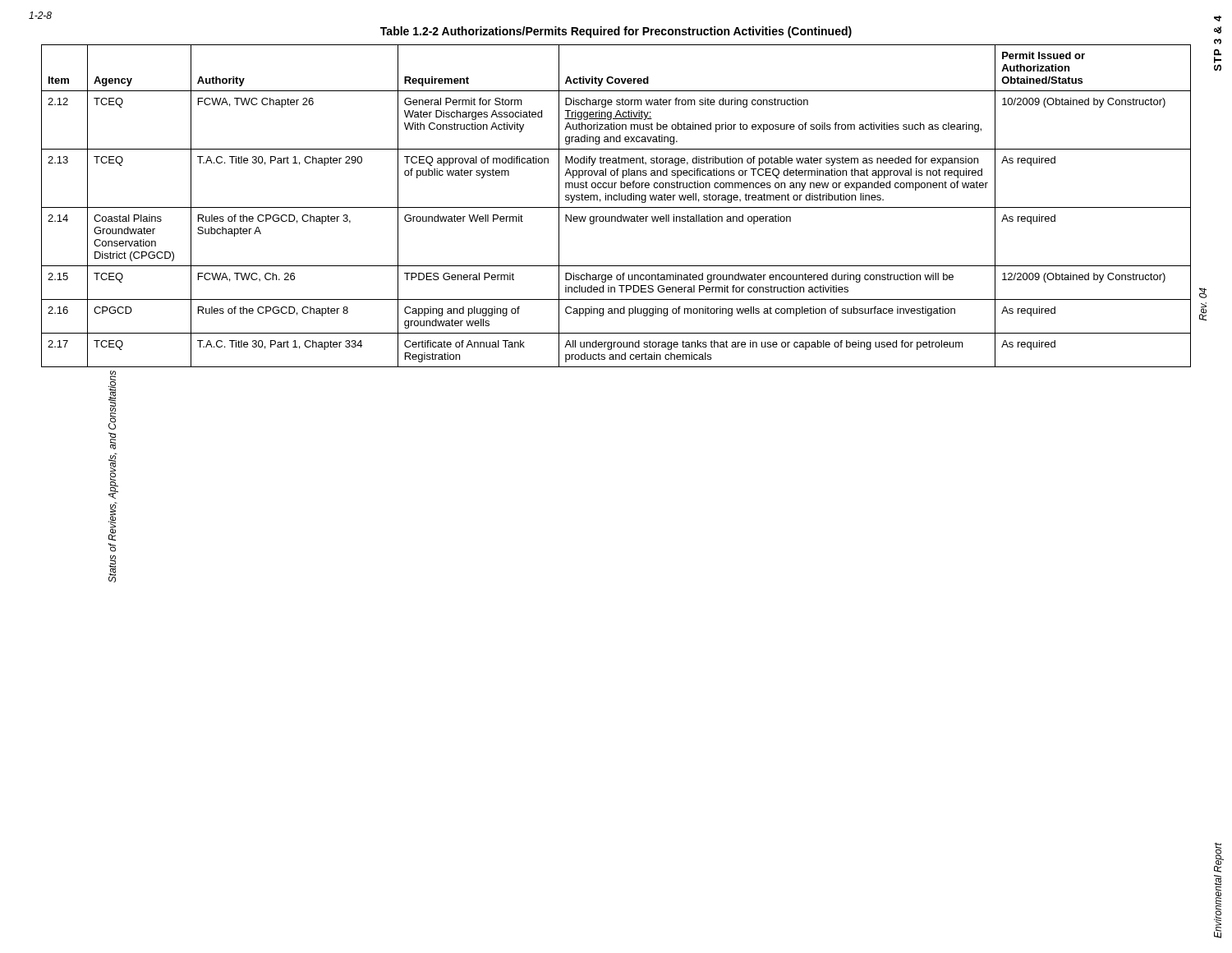
Task: Point to the region starting "Table 1.2-2 Authorizations/Permits Required"
Action: click(616, 31)
